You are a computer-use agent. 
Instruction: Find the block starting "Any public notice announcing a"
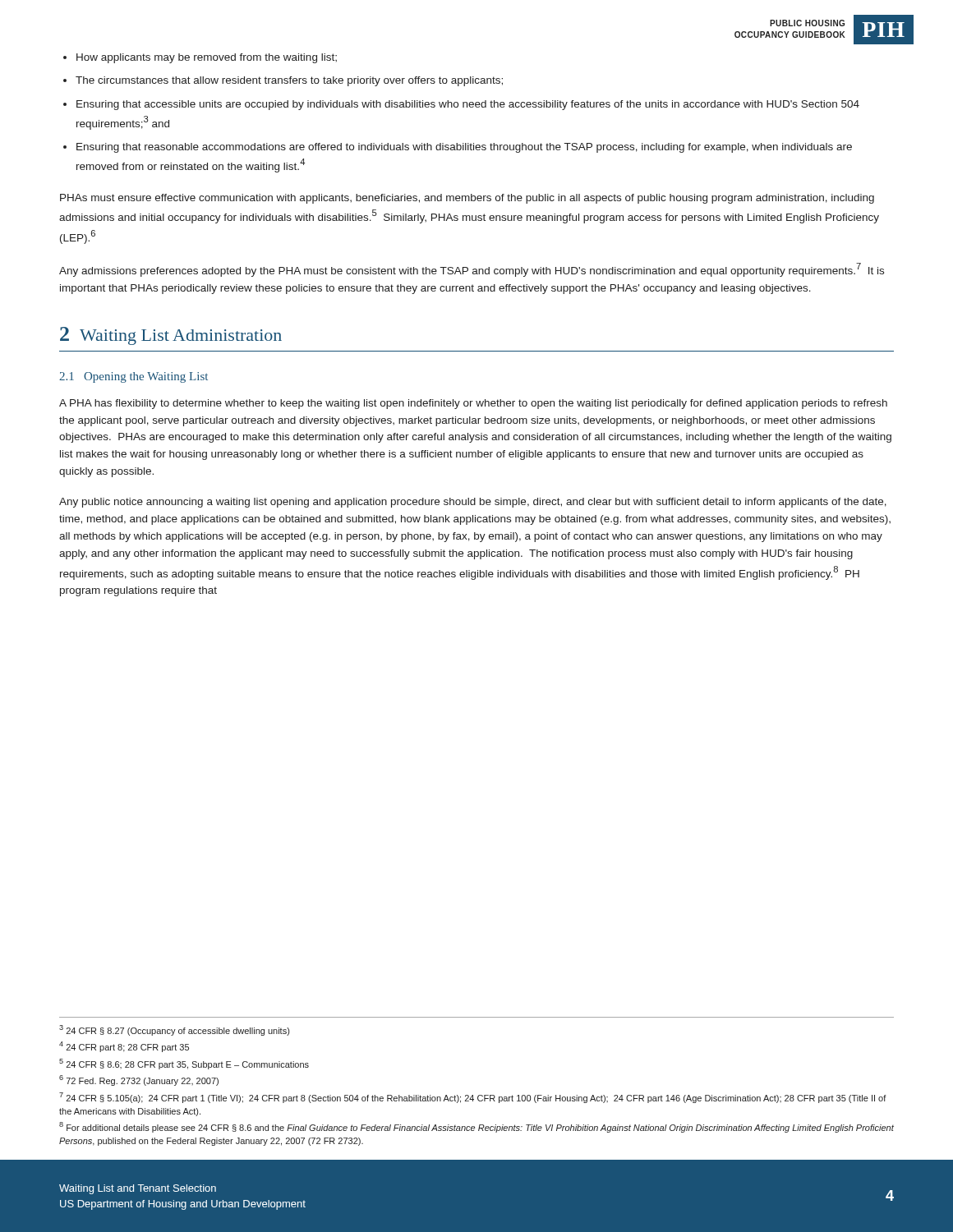pos(476,547)
